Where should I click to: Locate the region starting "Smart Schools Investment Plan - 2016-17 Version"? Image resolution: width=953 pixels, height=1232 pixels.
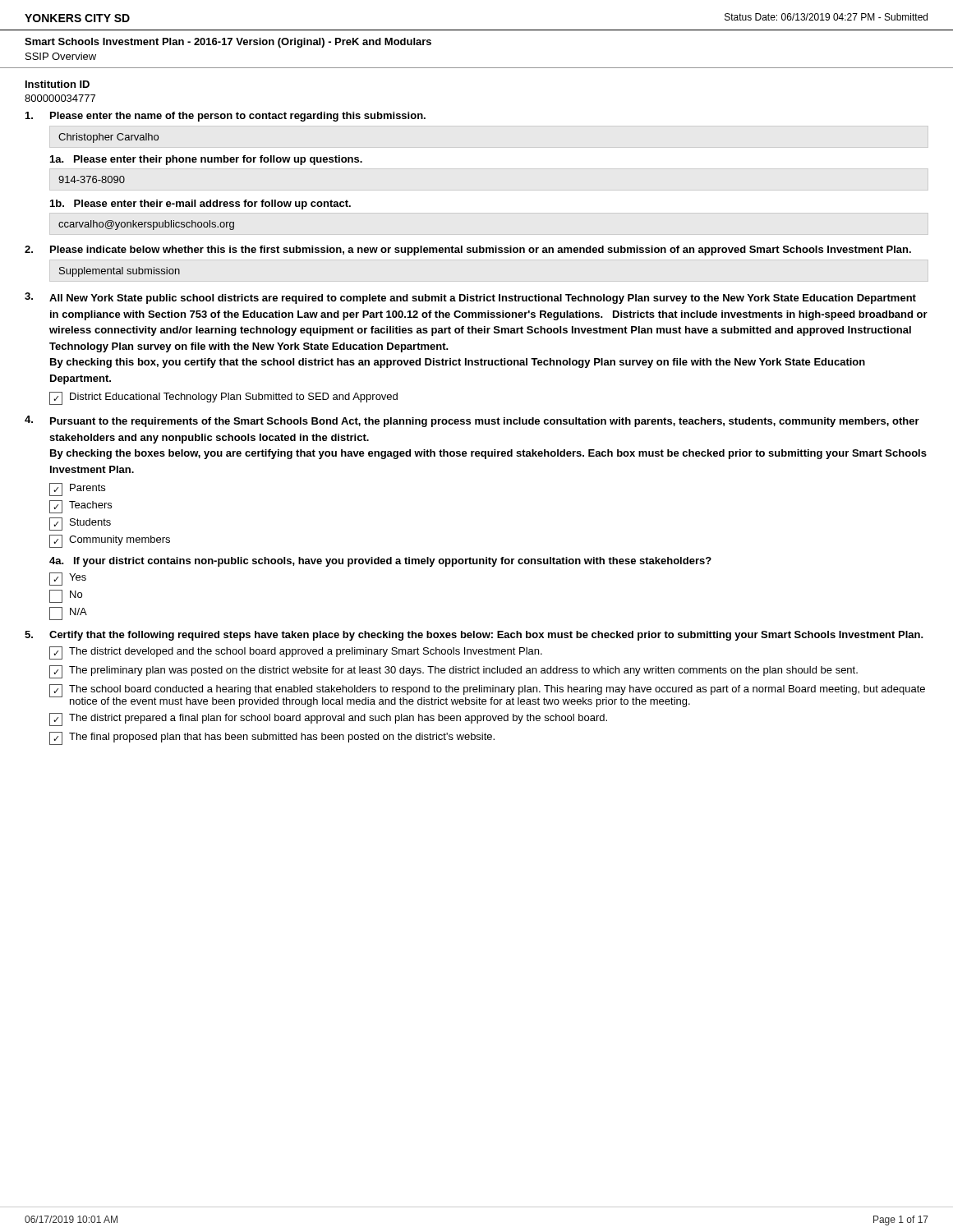228,42
